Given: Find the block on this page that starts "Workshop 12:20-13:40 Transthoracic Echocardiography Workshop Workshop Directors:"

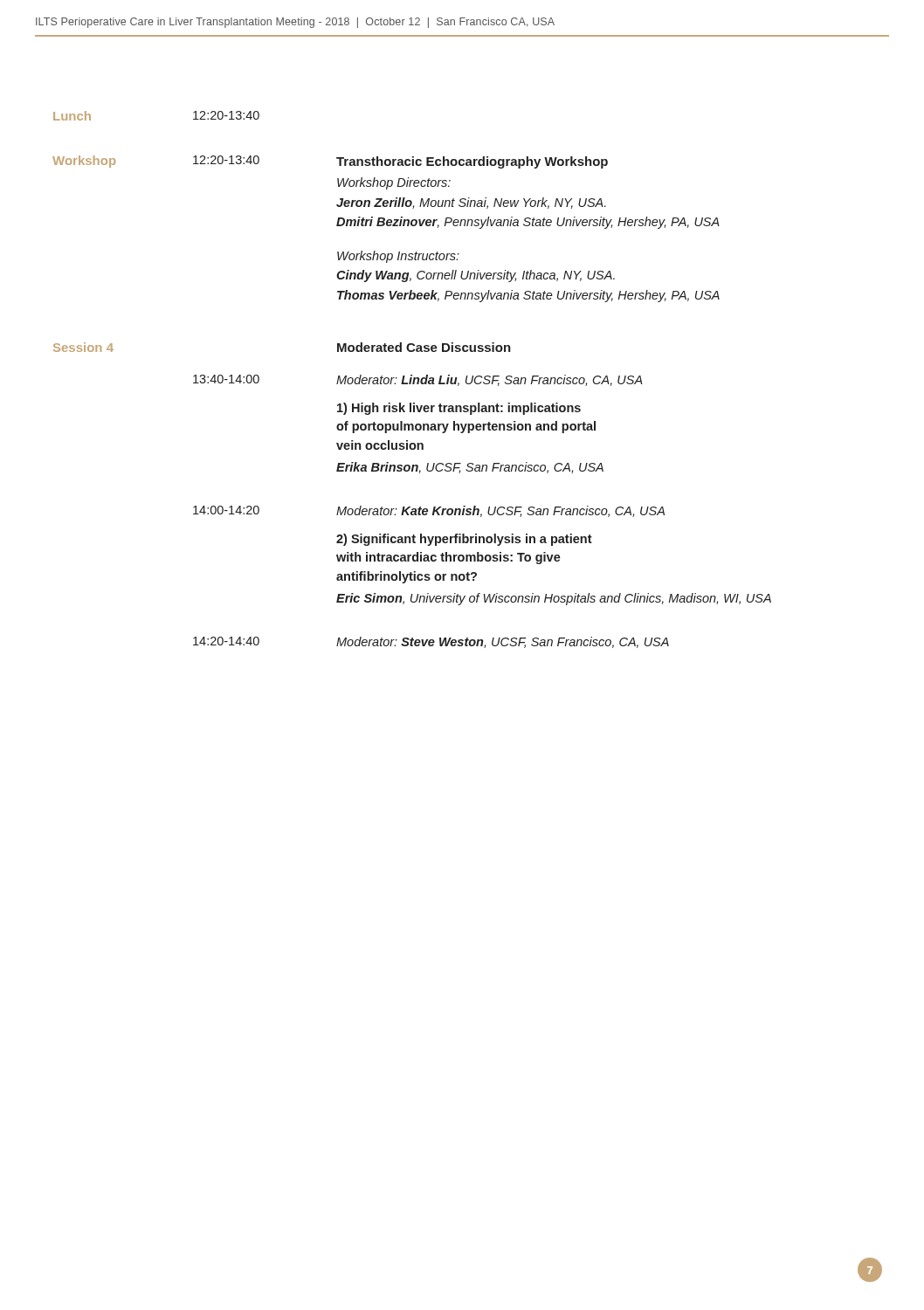Looking at the screenshot, I should [x=462, y=228].
